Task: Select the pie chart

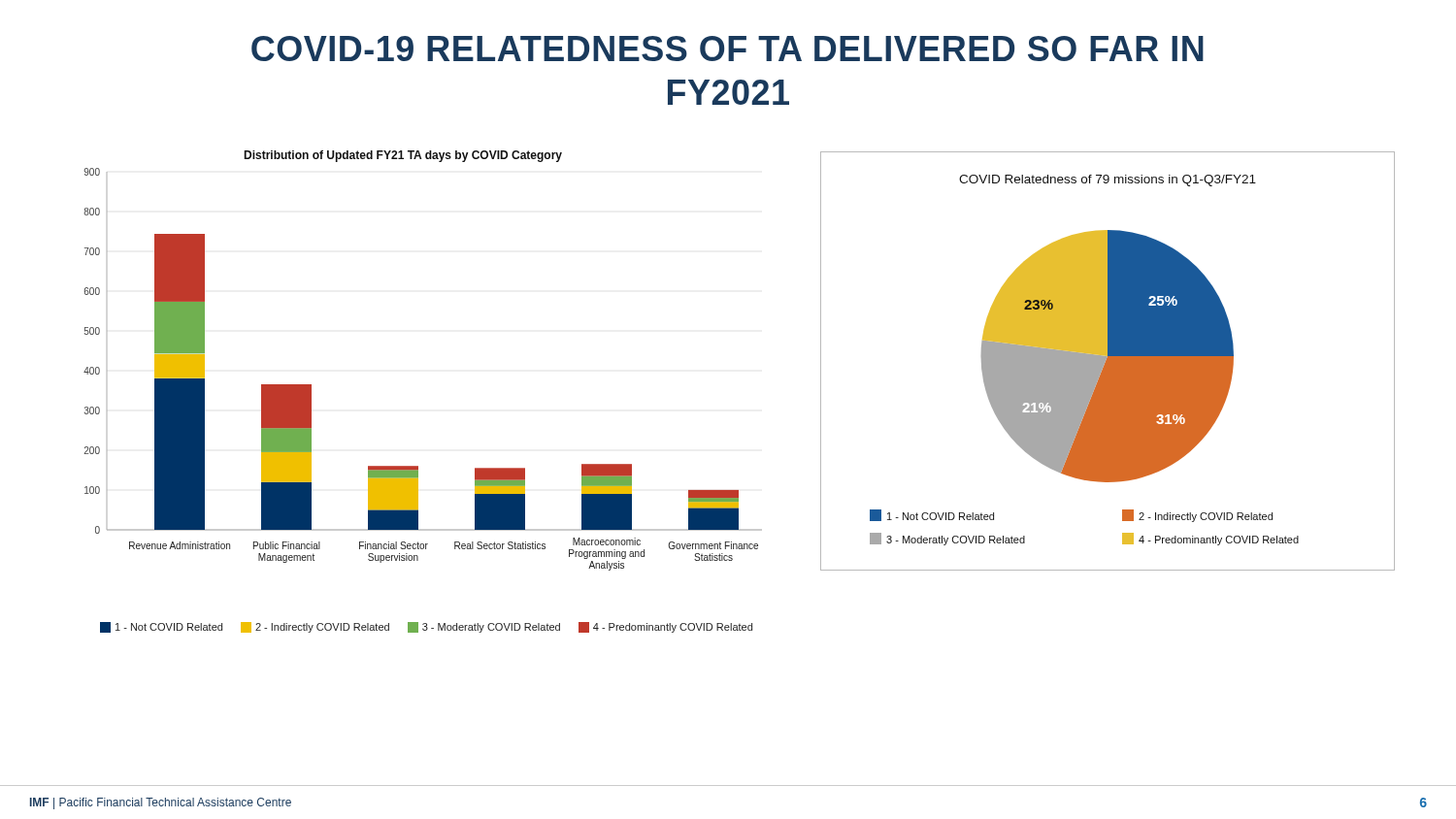Action: [x=1111, y=361]
